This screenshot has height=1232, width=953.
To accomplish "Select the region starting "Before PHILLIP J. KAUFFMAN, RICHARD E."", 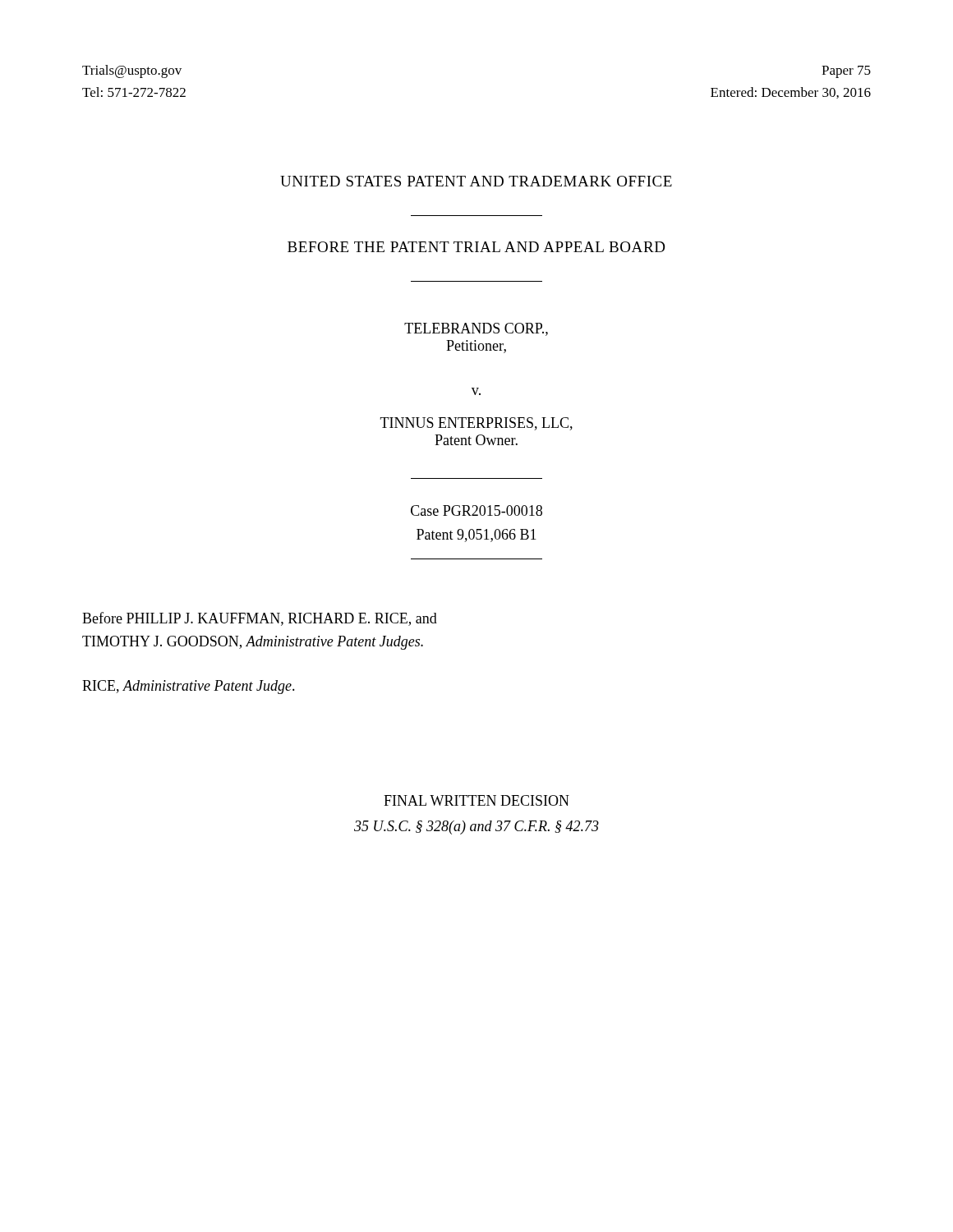I will [260, 630].
